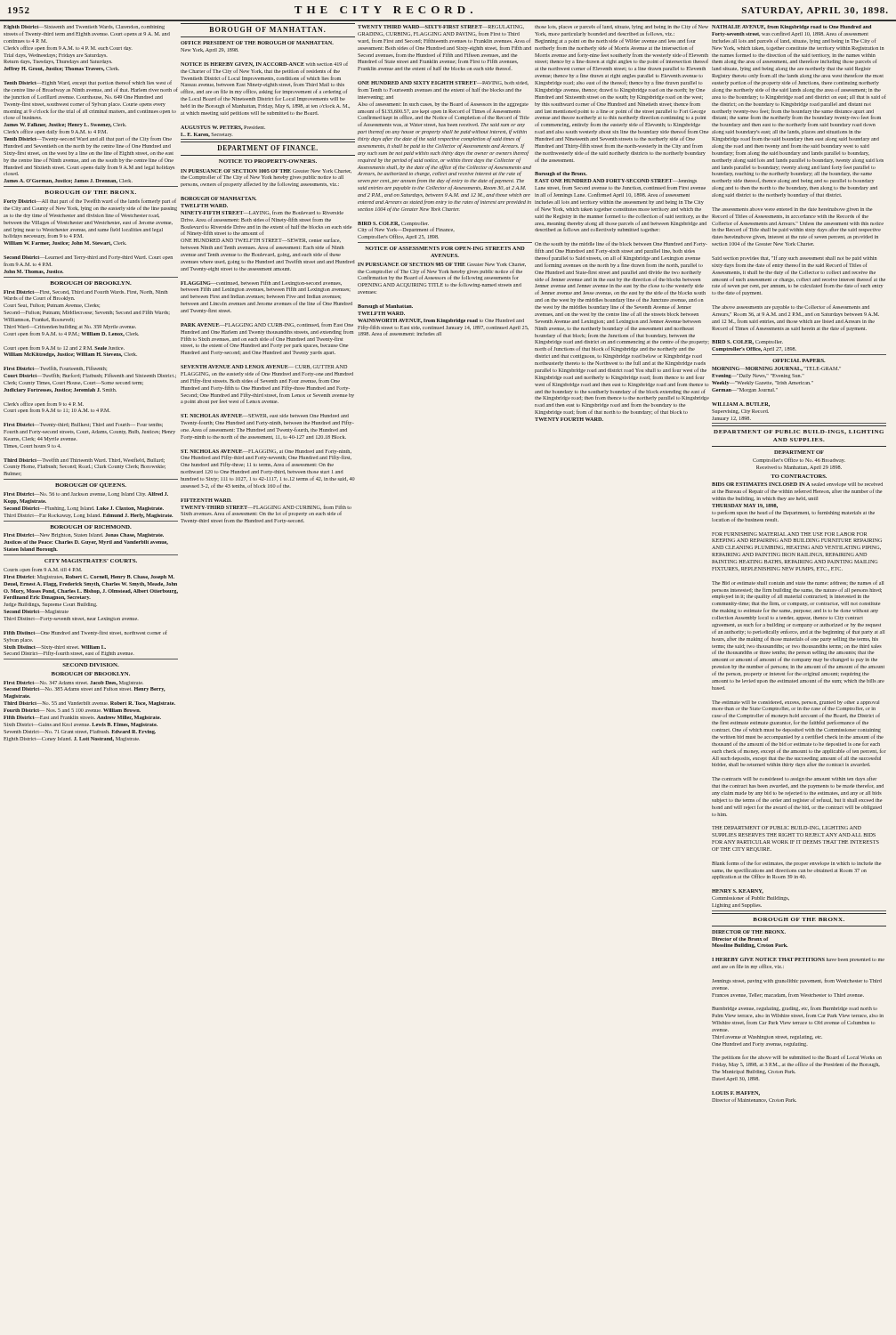Locate the block of text that opens with "Forty District—All that part of the Twelfth"

tap(90, 236)
